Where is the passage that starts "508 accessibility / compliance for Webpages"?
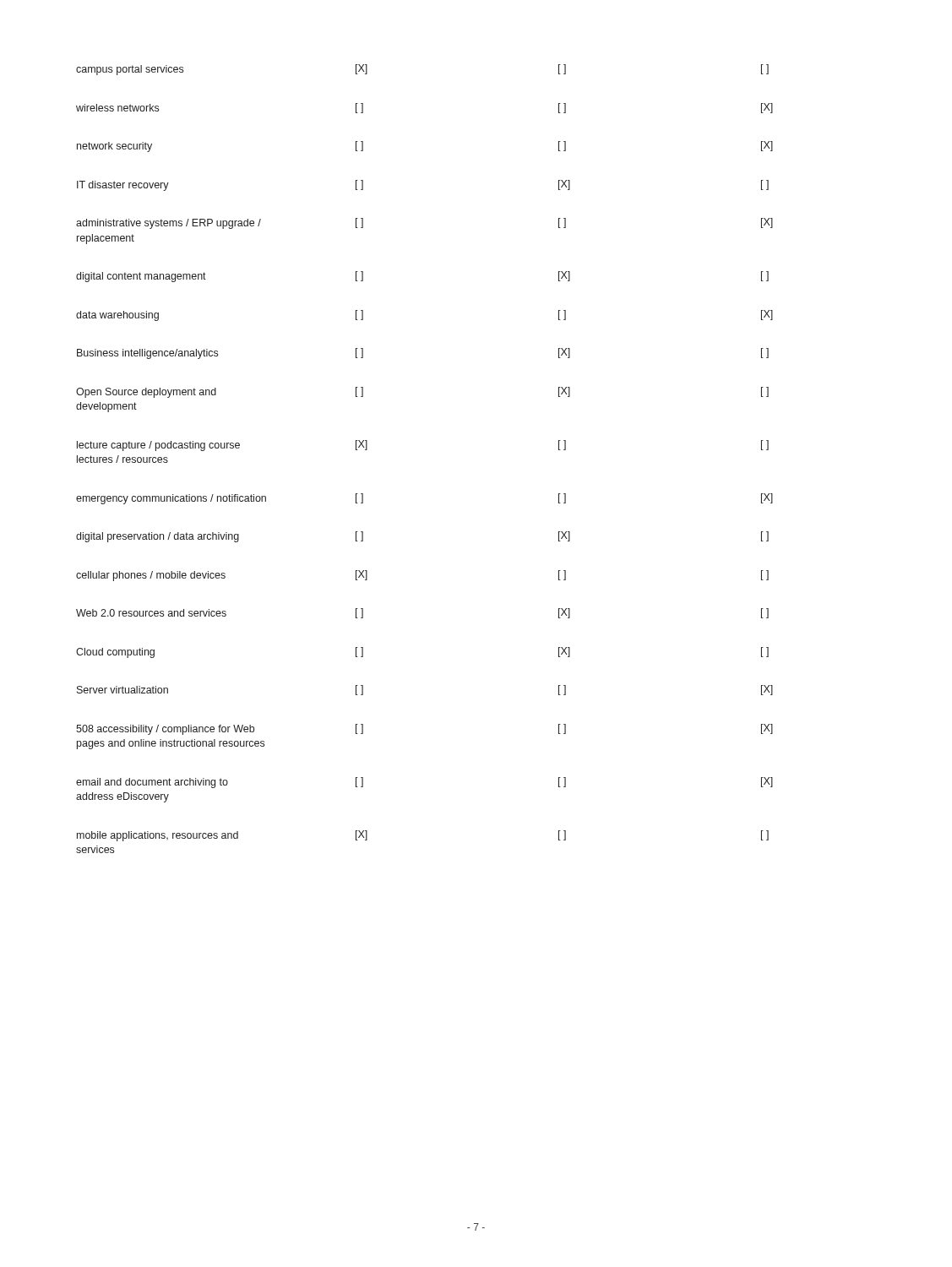The height and width of the screenshot is (1267, 952). tap(168, 729)
